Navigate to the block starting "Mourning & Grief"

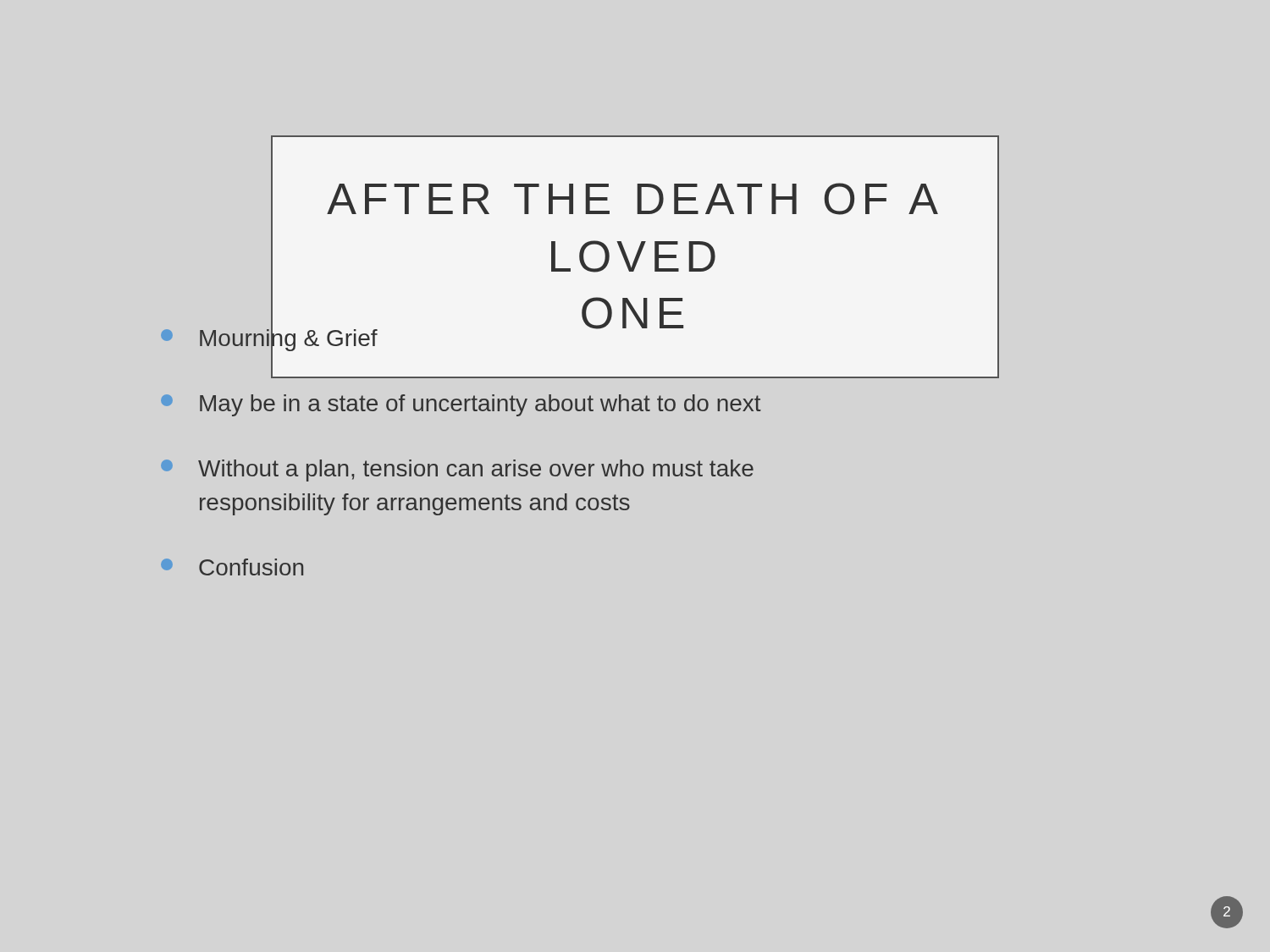[269, 338]
